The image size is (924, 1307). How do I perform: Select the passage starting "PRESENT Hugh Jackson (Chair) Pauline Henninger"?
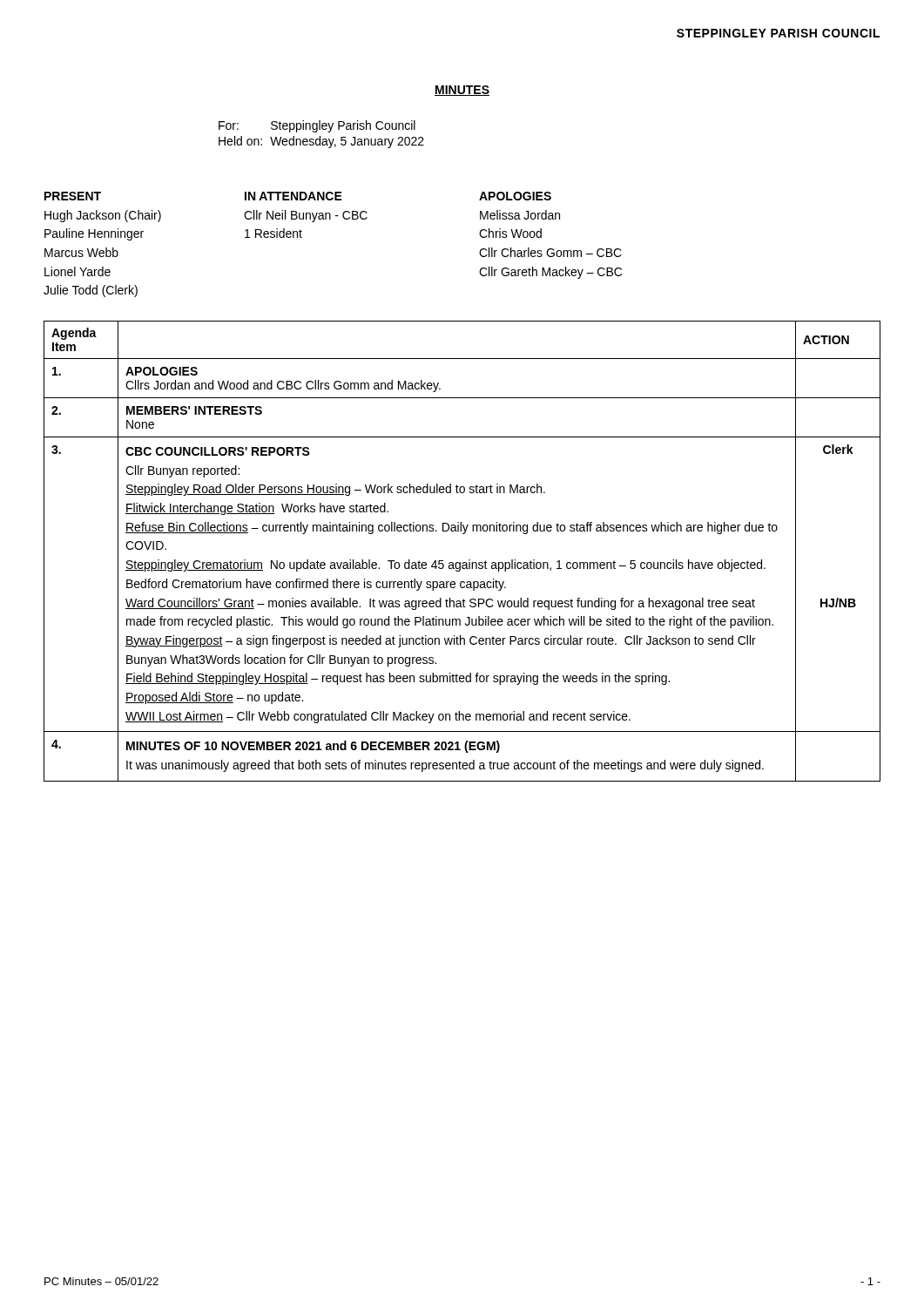[102, 243]
